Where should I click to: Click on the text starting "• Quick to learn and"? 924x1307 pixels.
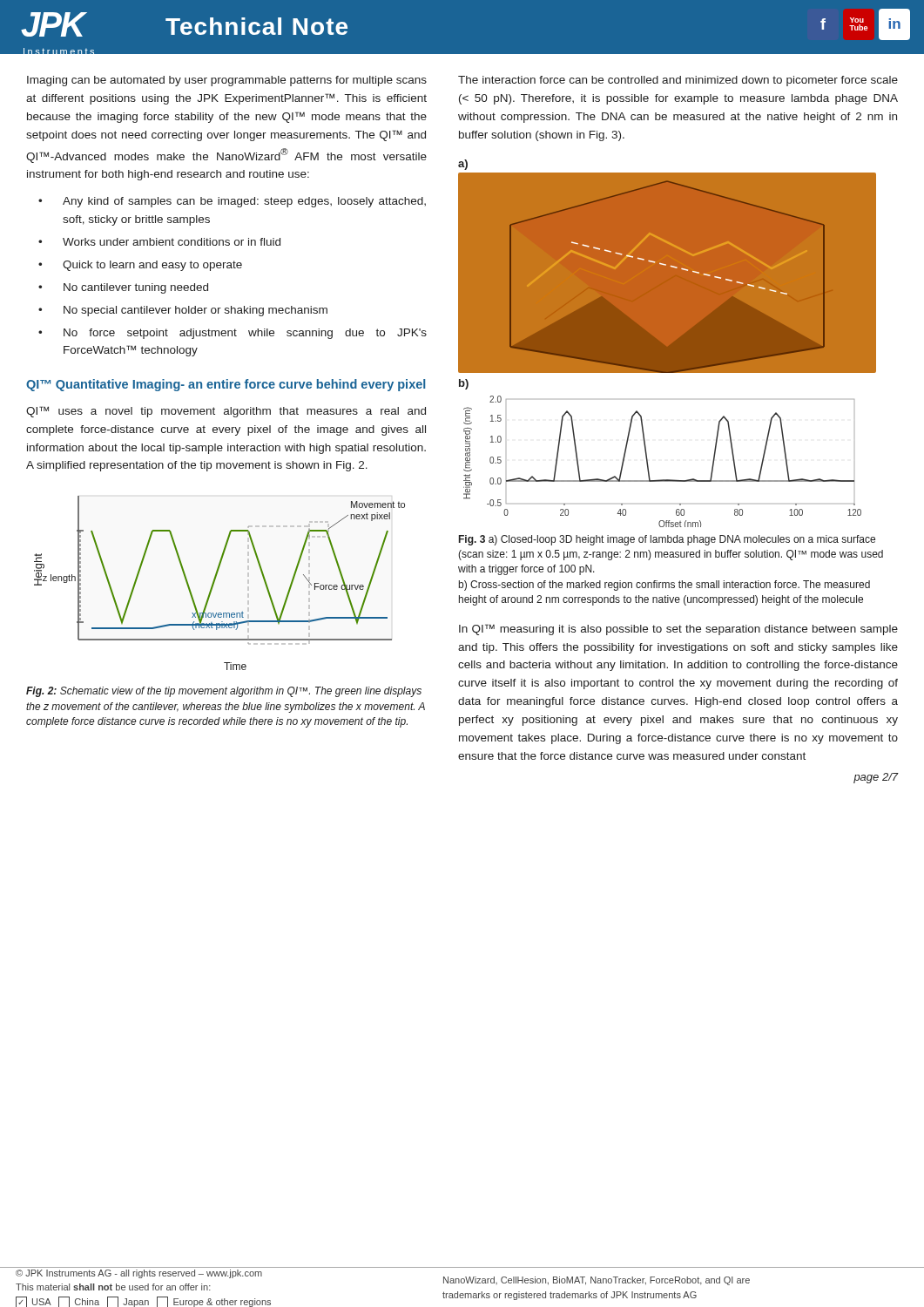140,265
